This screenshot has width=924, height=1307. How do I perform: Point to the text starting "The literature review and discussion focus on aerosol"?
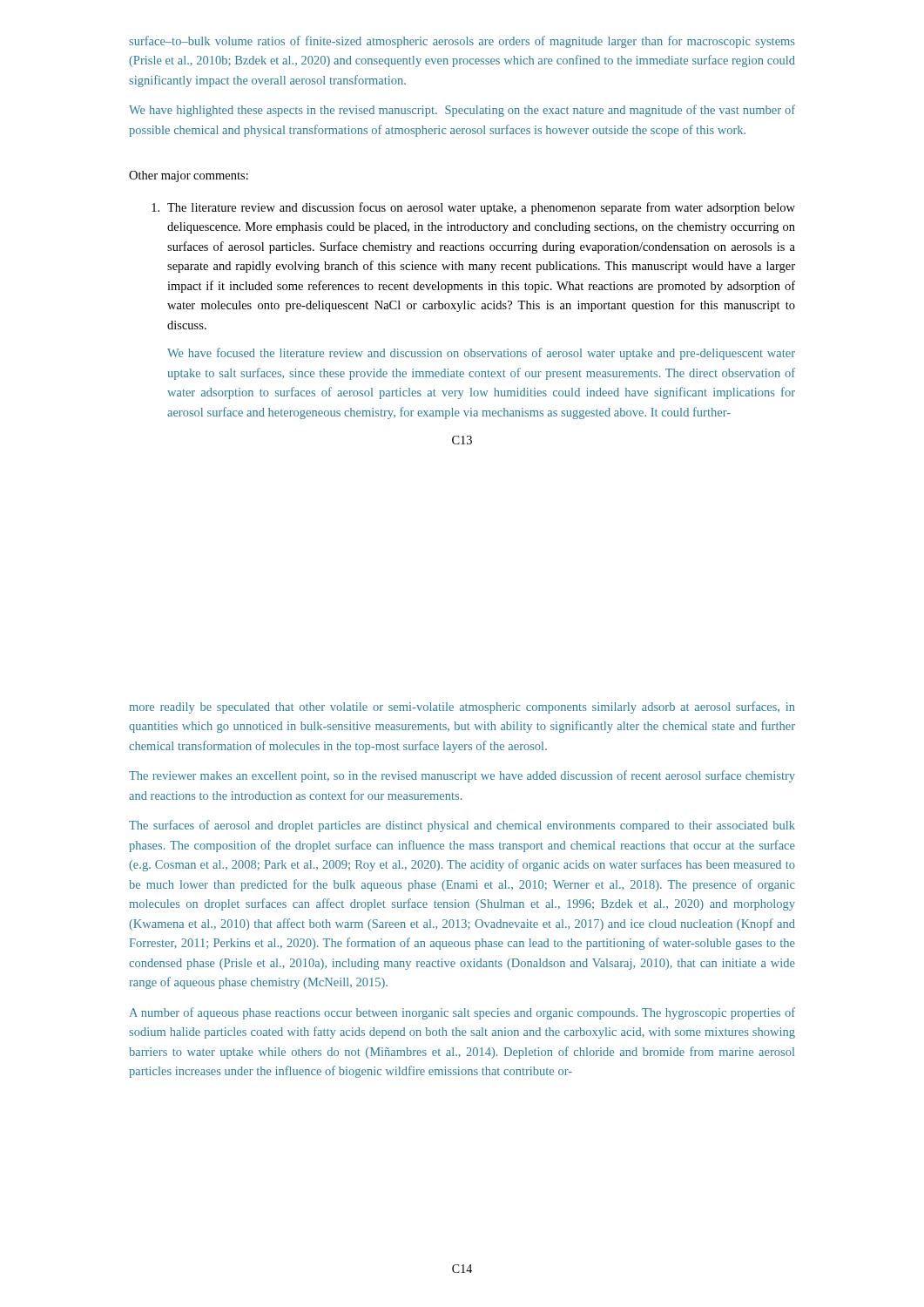coord(462,266)
